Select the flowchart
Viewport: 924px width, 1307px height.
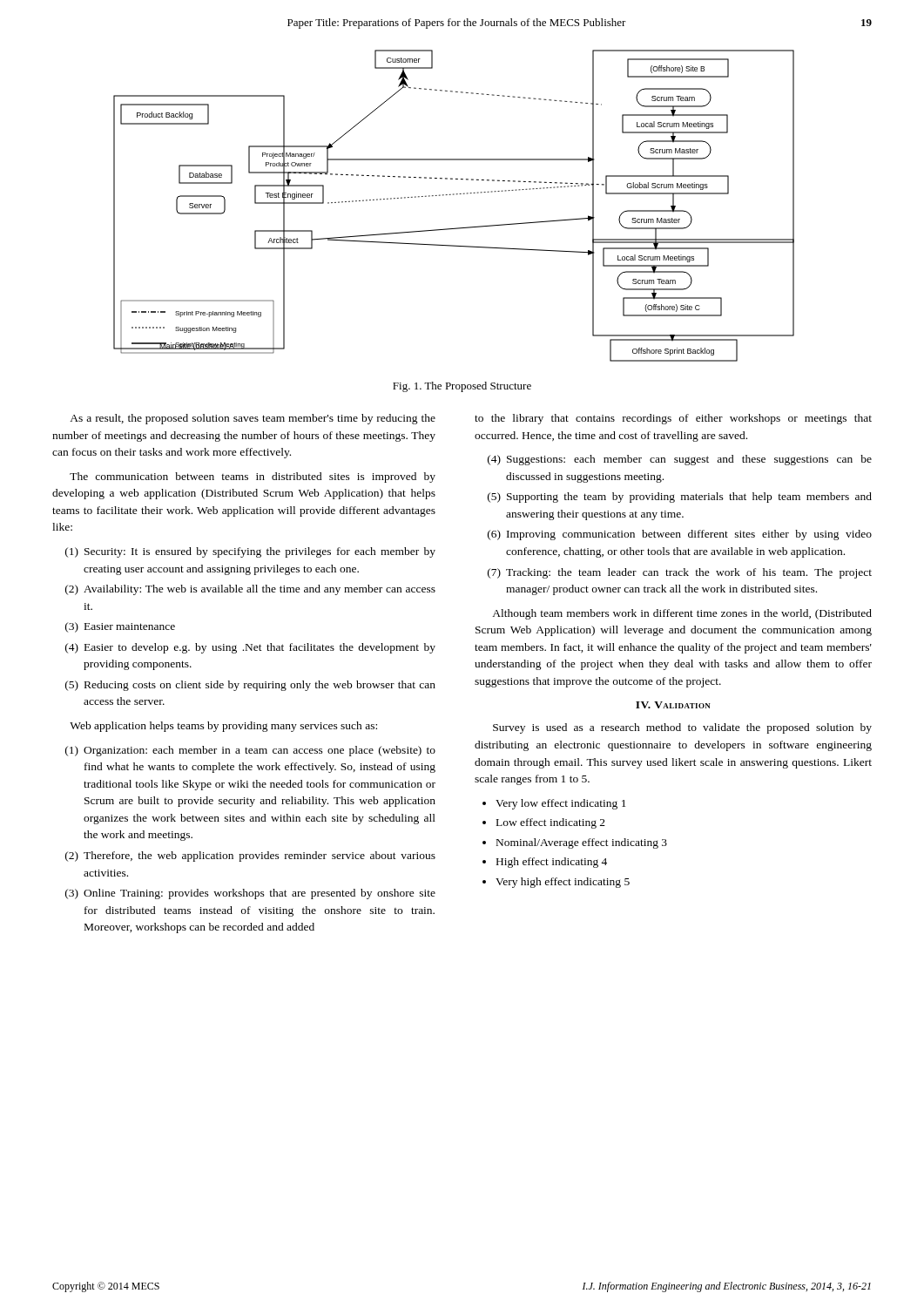[x=462, y=209]
